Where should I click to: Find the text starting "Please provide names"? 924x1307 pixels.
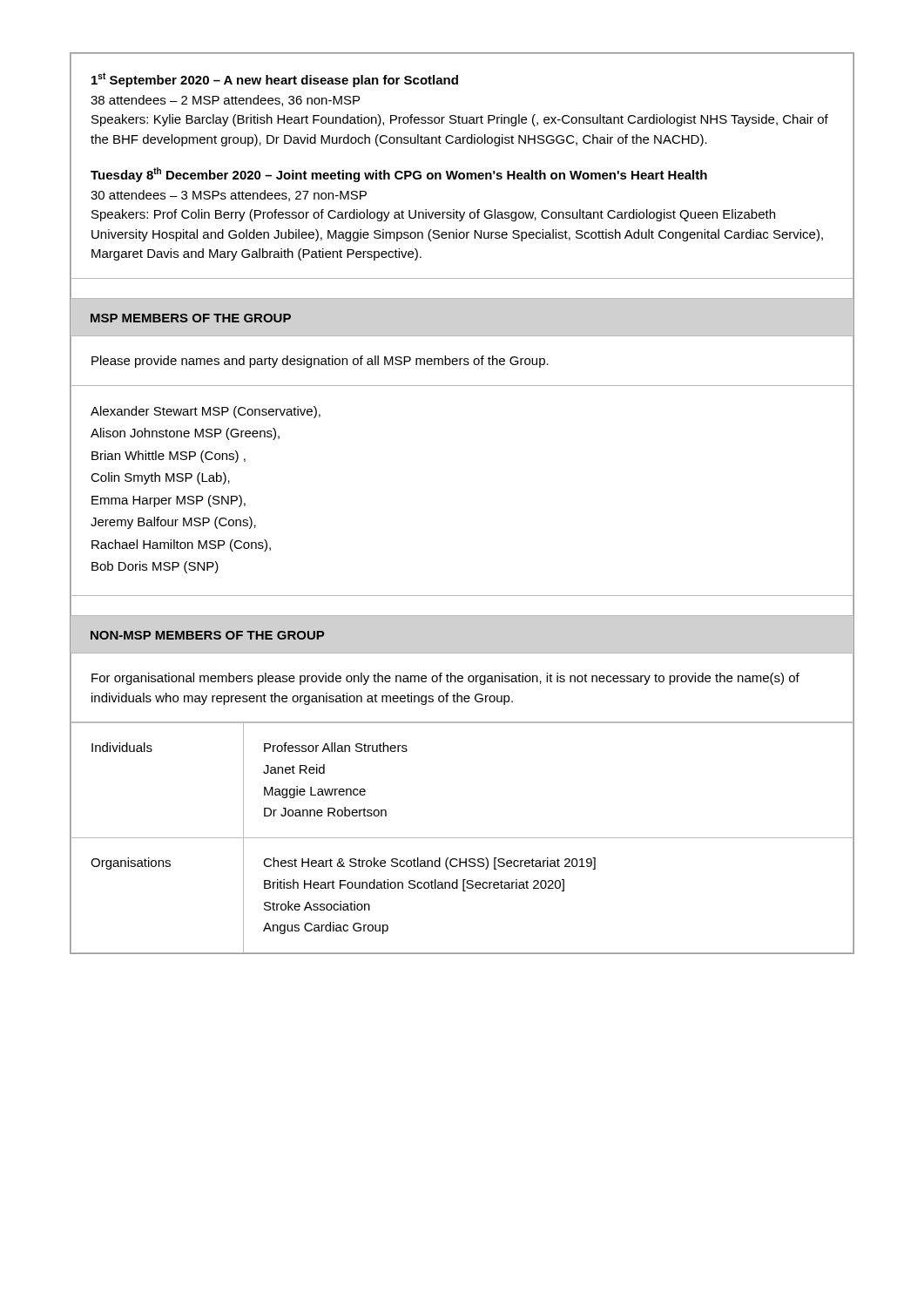(320, 360)
